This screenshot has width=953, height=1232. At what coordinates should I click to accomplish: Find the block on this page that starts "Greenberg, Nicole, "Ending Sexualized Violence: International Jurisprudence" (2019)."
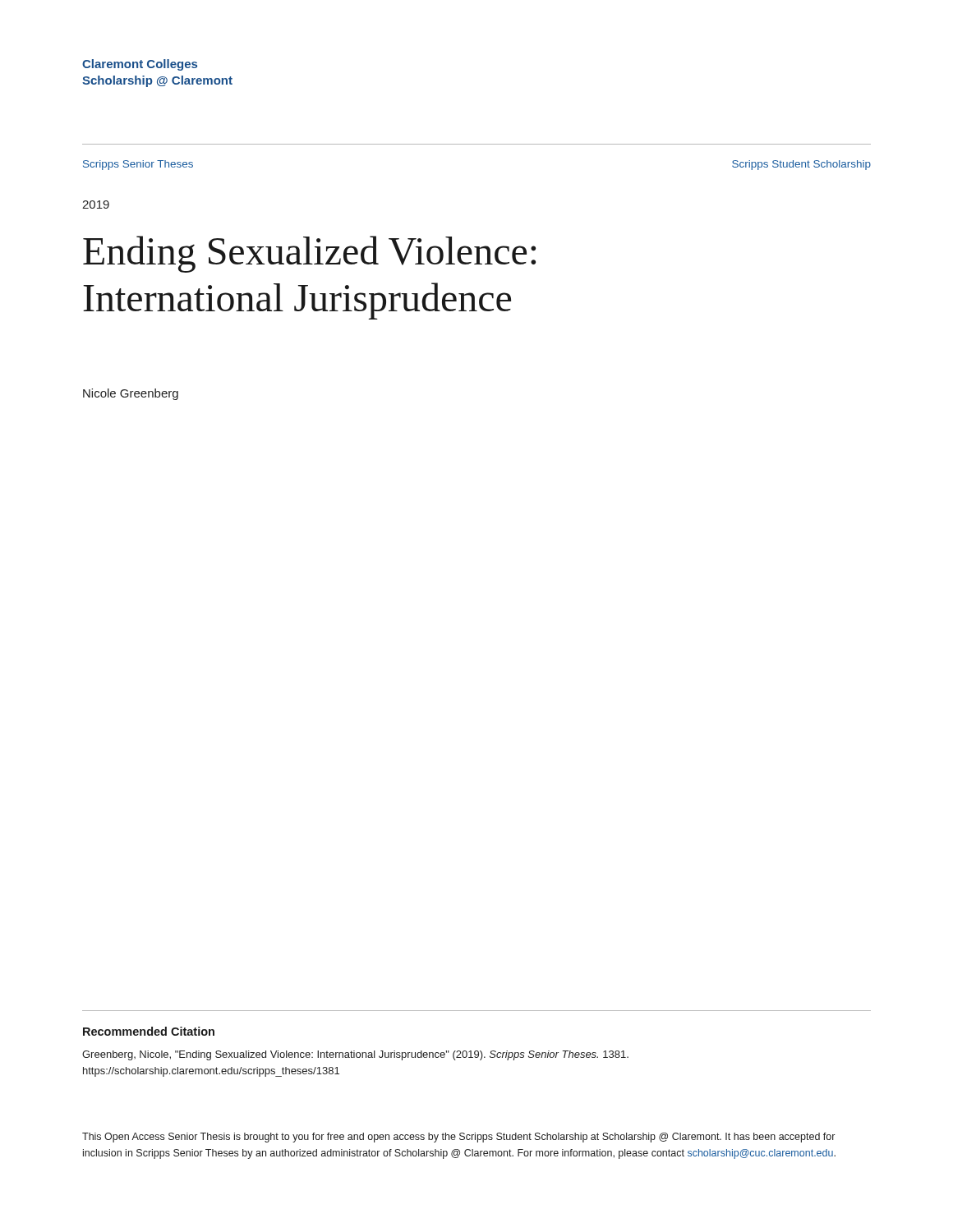356,1062
